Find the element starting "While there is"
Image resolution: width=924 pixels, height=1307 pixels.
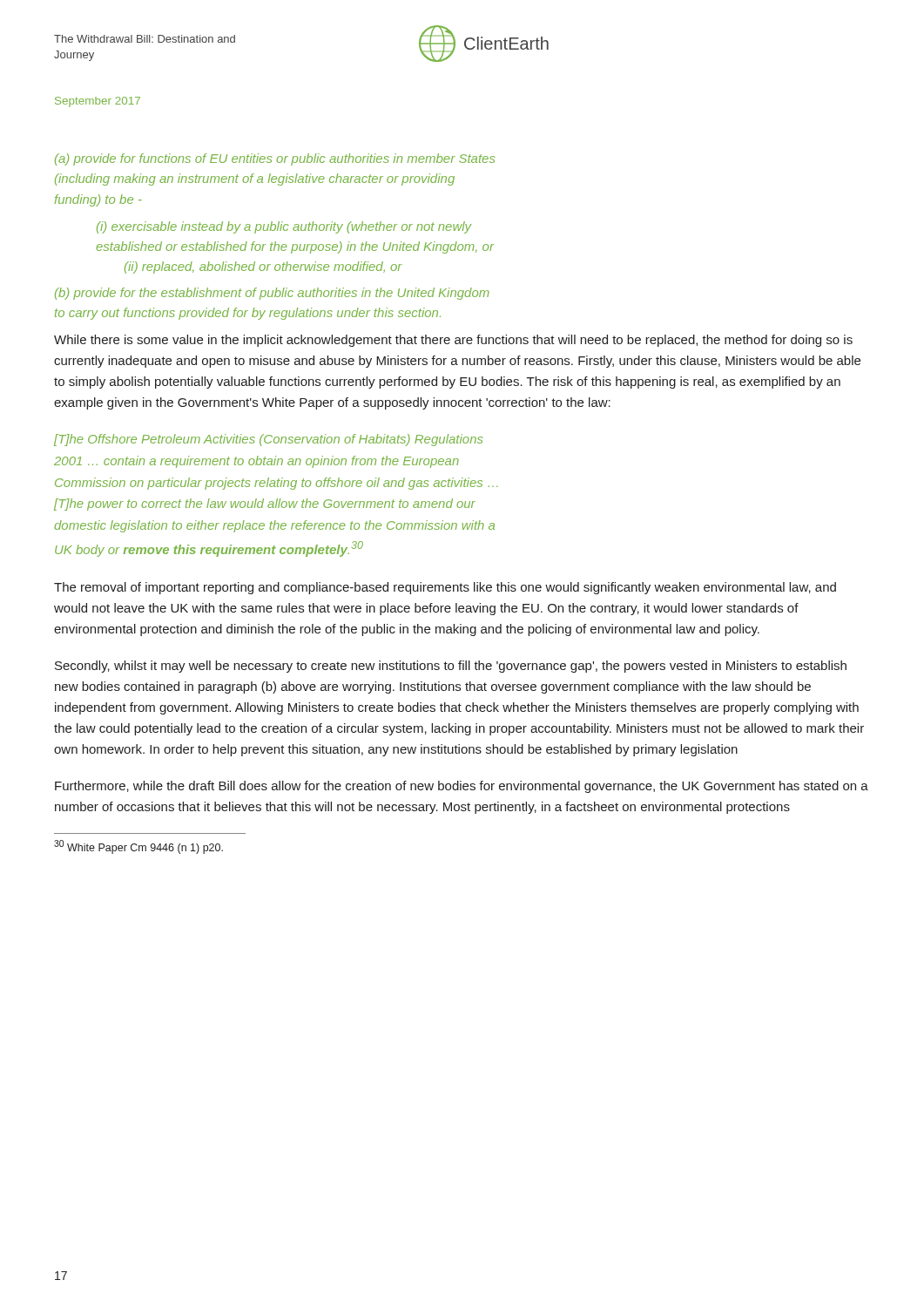tap(462, 371)
